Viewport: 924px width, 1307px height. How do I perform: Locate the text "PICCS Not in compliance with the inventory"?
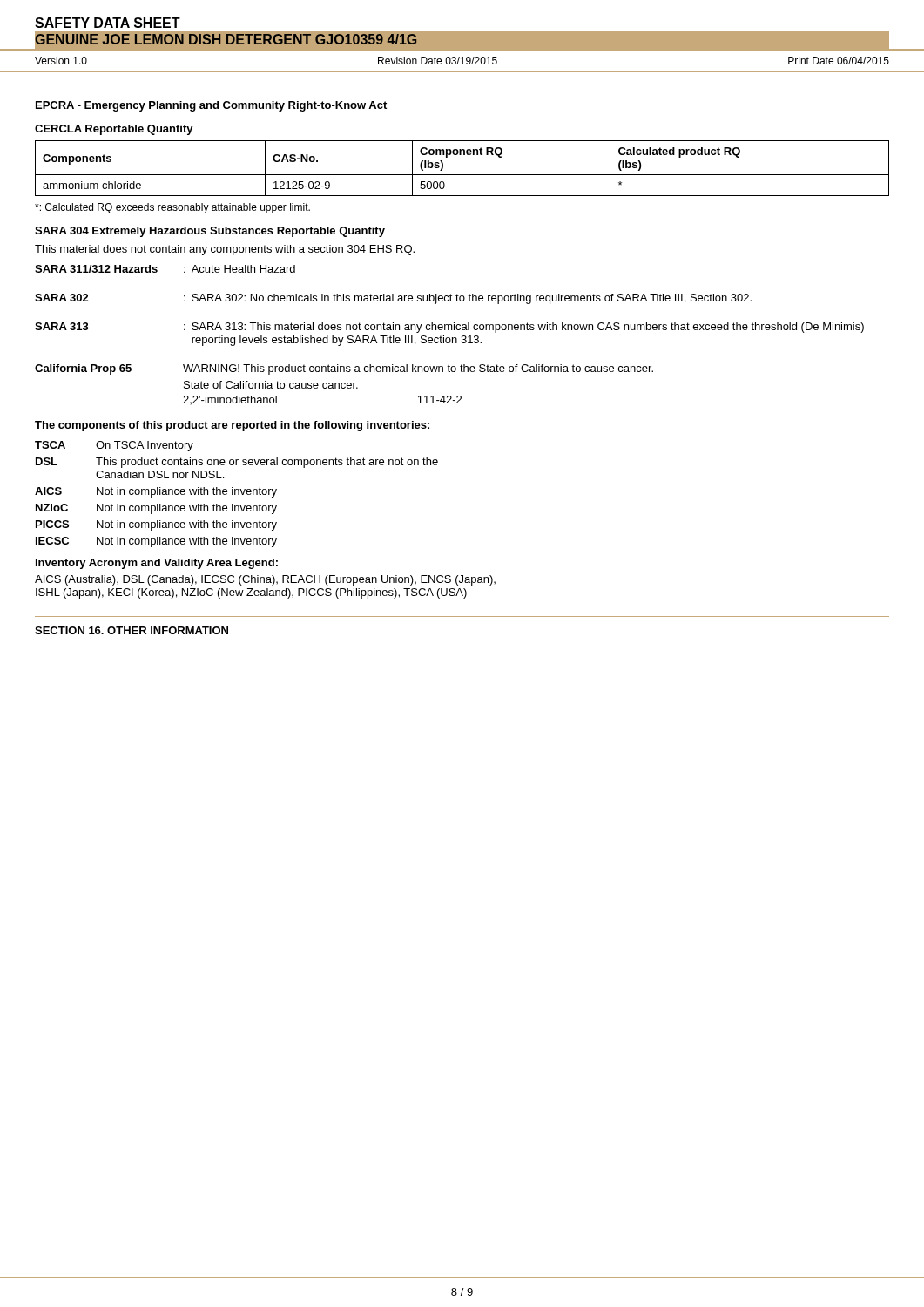point(156,525)
